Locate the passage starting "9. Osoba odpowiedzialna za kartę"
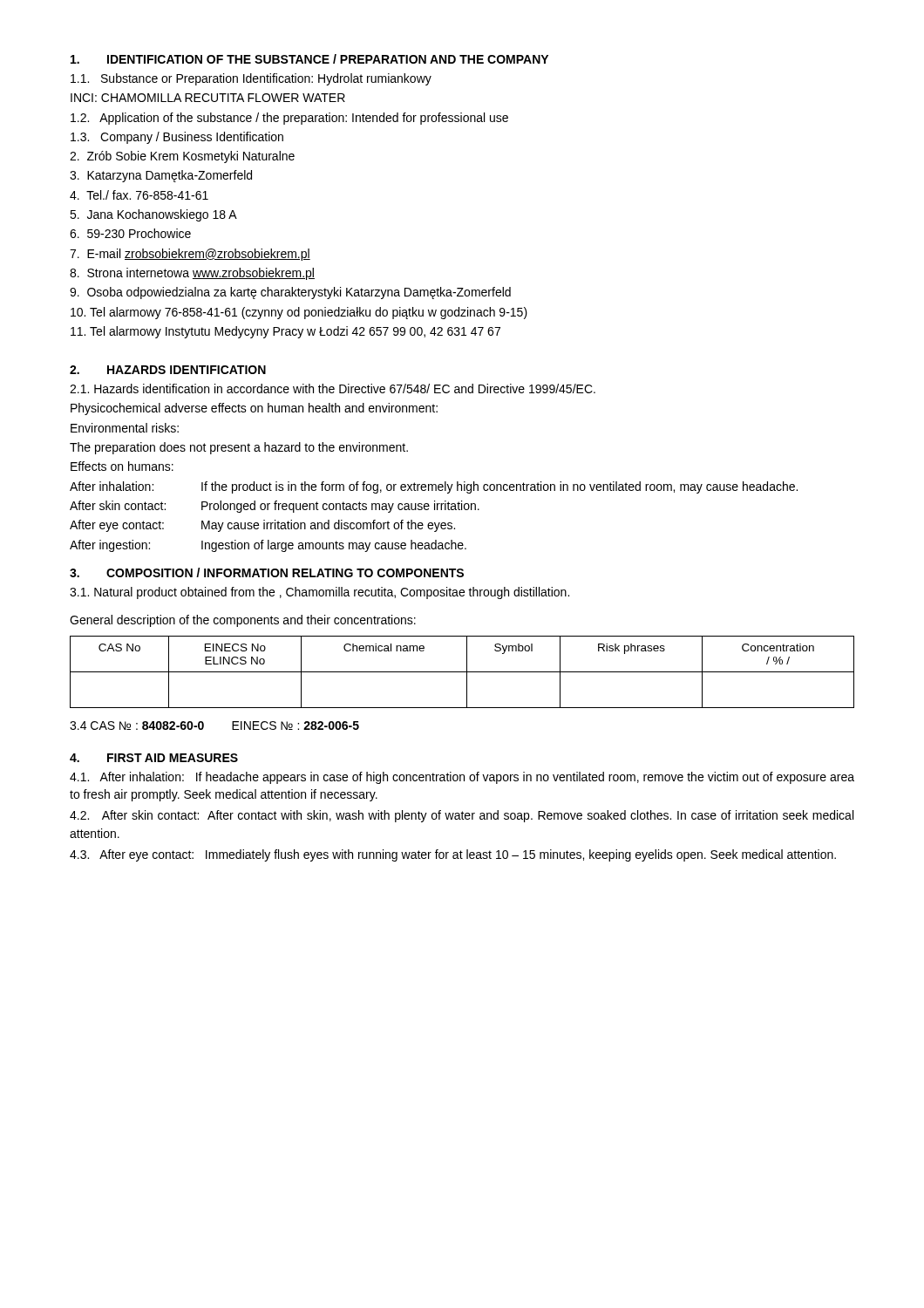924x1308 pixels. (291, 292)
